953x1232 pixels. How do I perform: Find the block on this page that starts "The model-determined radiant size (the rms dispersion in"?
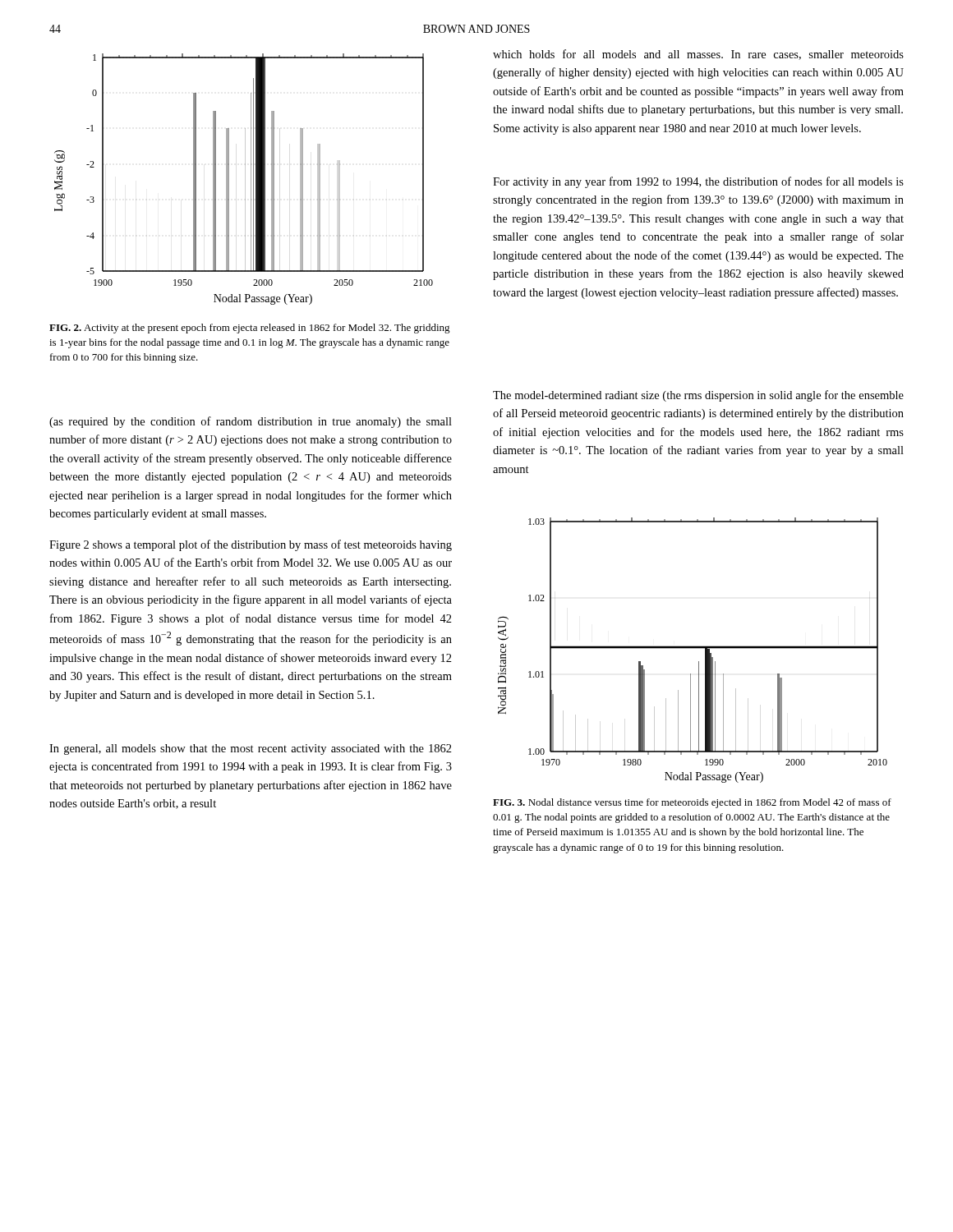(698, 432)
